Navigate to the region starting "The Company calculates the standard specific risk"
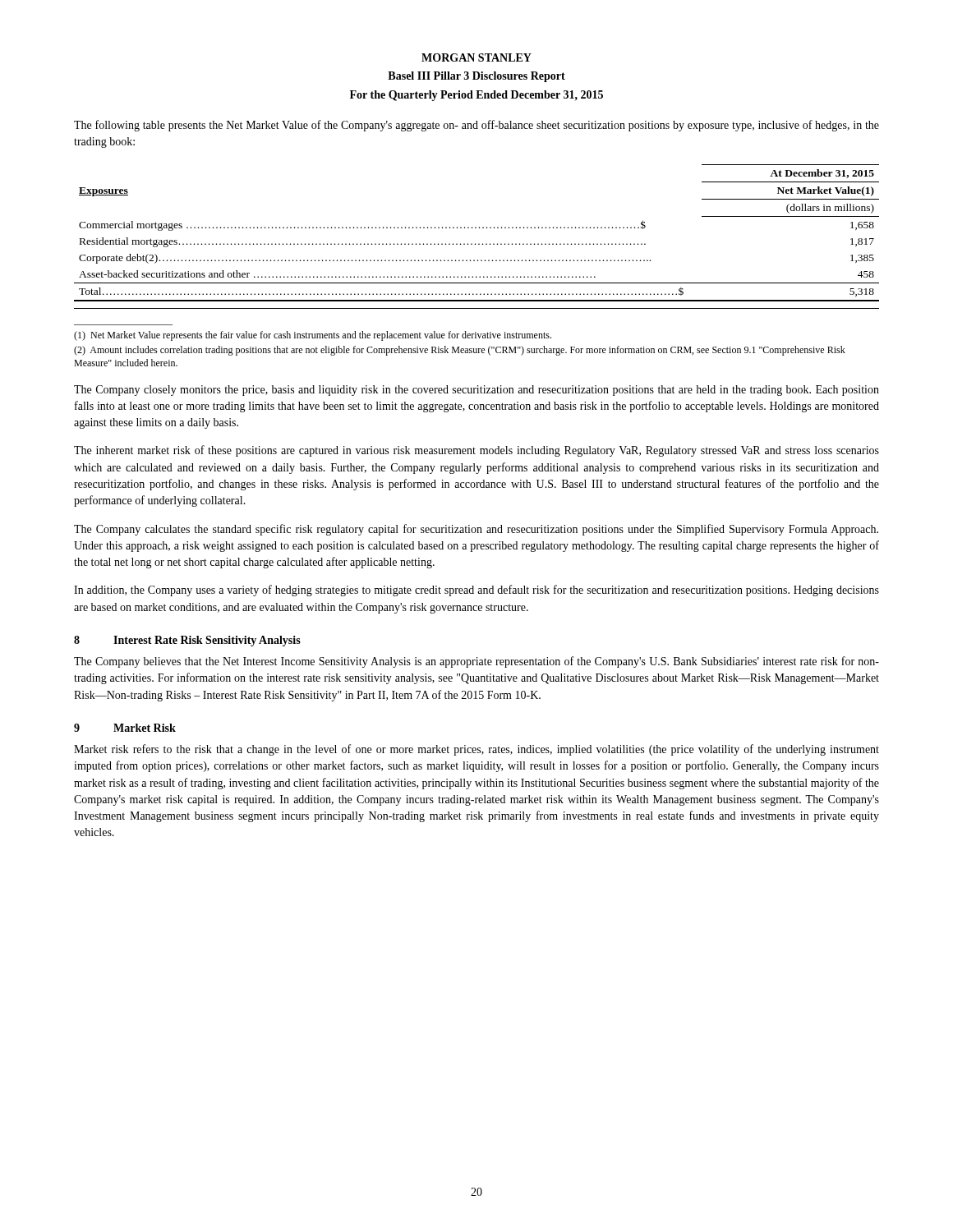Image resolution: width=953 pixels, height=1232 pixels. [476, 546]
